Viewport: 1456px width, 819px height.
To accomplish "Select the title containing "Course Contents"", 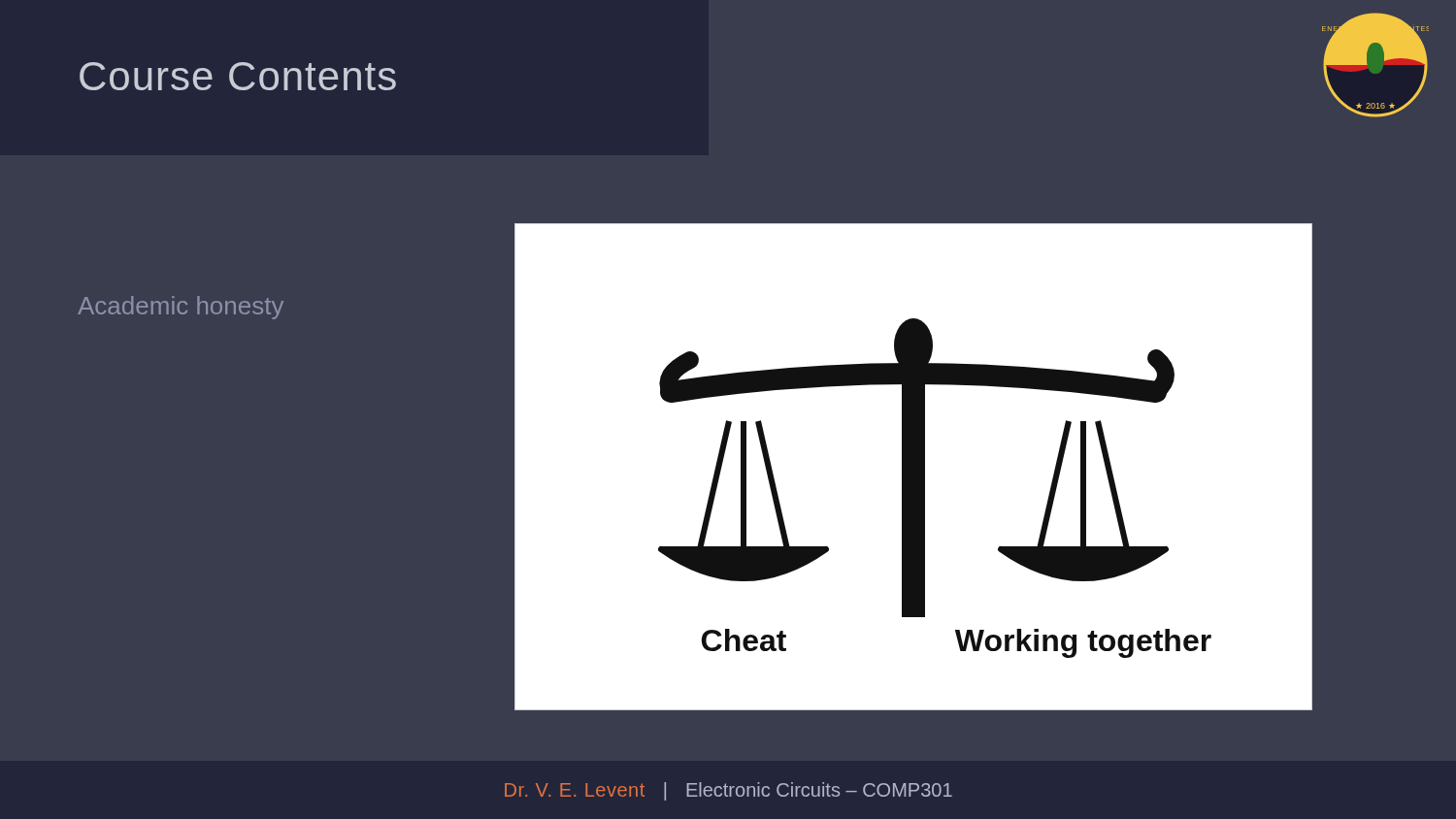I will pos(238,76).
